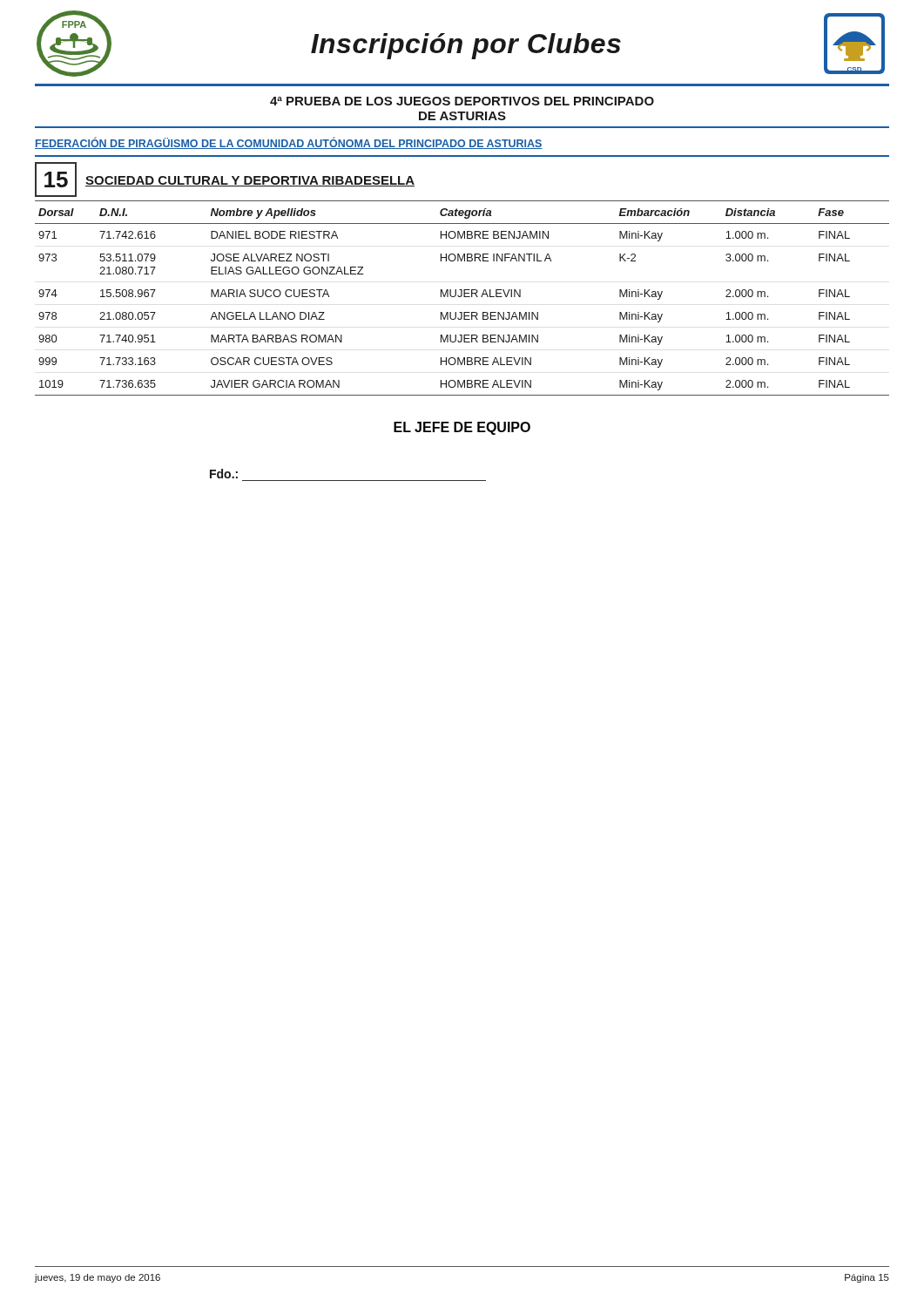This screenshot has height=1307, width=924.
Task: Find the text containing "EL JEFE DE EQUIPO"
Action: click(462, 428)
